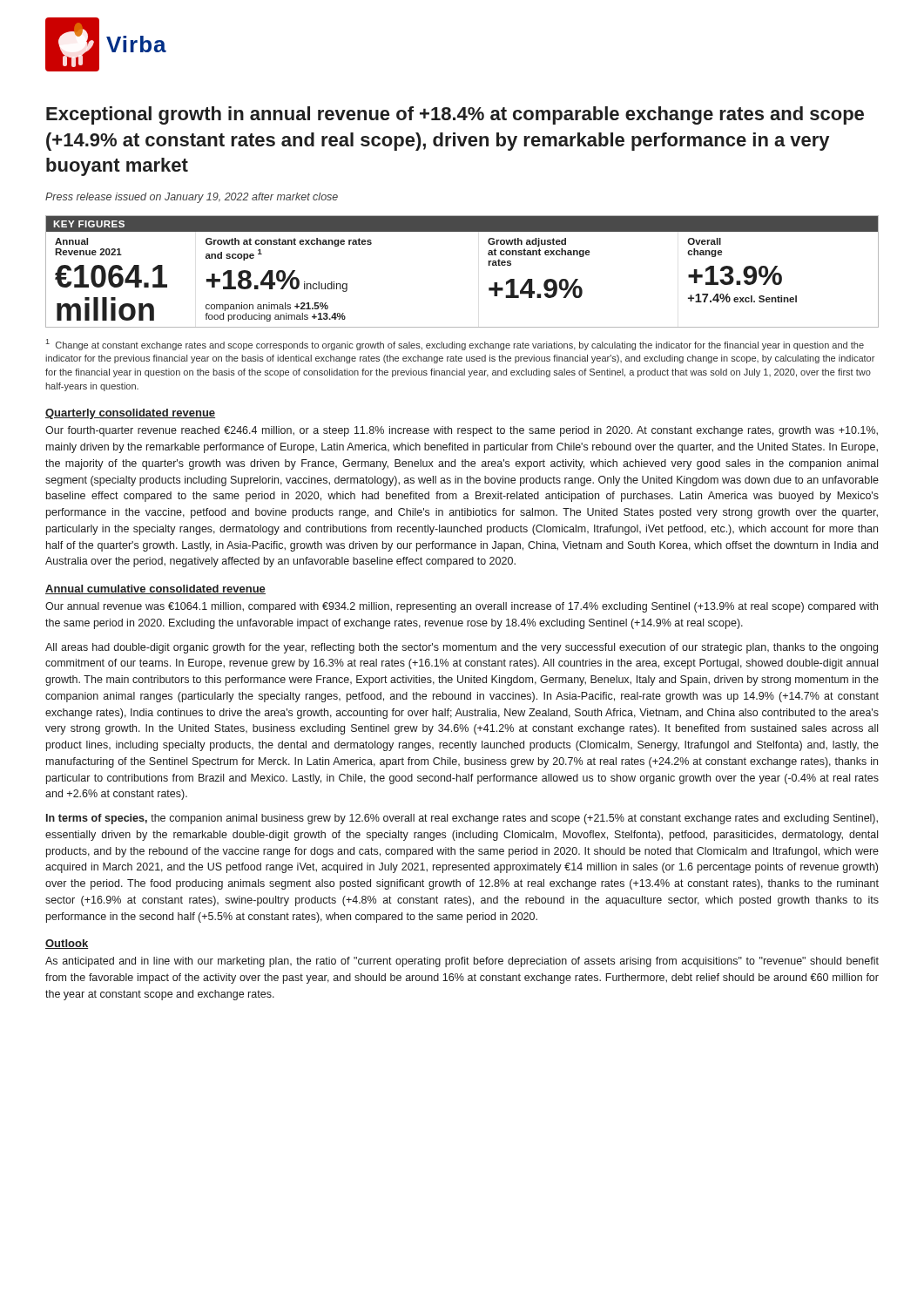Where does it say "Quarterly consolidated revenue"?
This screenshot has width=924, height=1307.
pyautogui.click(x=130, y=413)
